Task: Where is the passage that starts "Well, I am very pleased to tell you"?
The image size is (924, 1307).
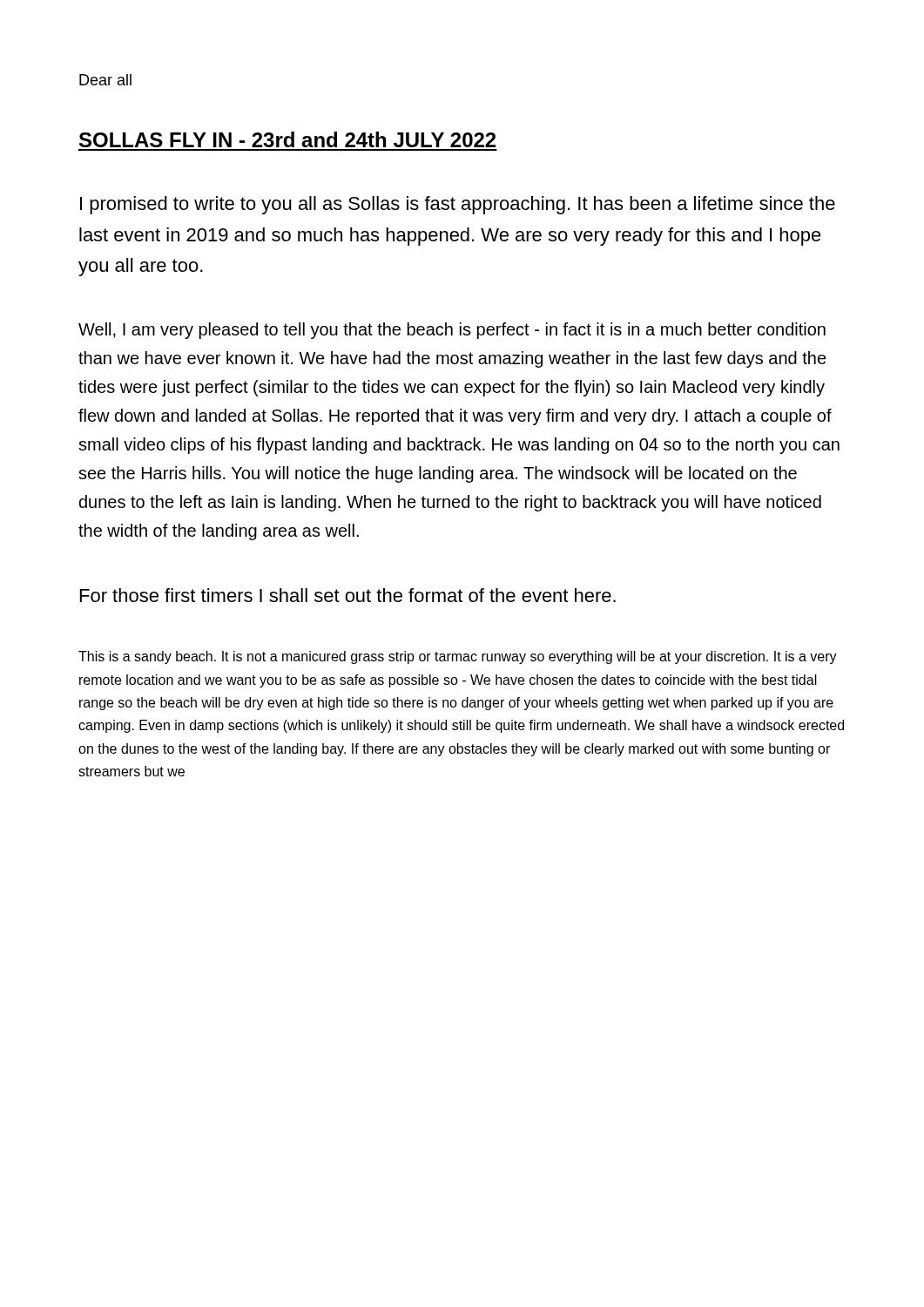Action: [459, 430]
